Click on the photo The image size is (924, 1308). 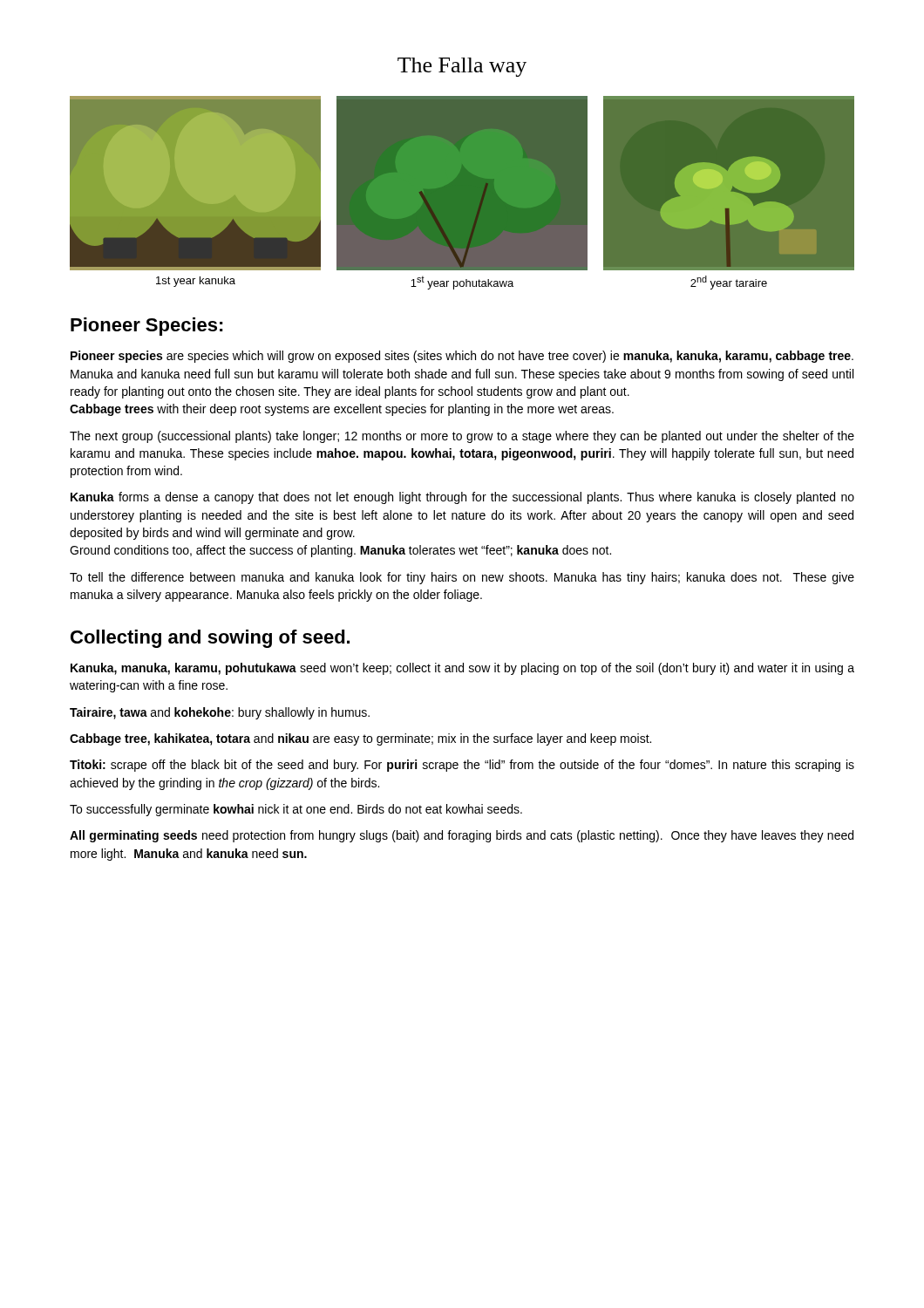tap(462, 183)
